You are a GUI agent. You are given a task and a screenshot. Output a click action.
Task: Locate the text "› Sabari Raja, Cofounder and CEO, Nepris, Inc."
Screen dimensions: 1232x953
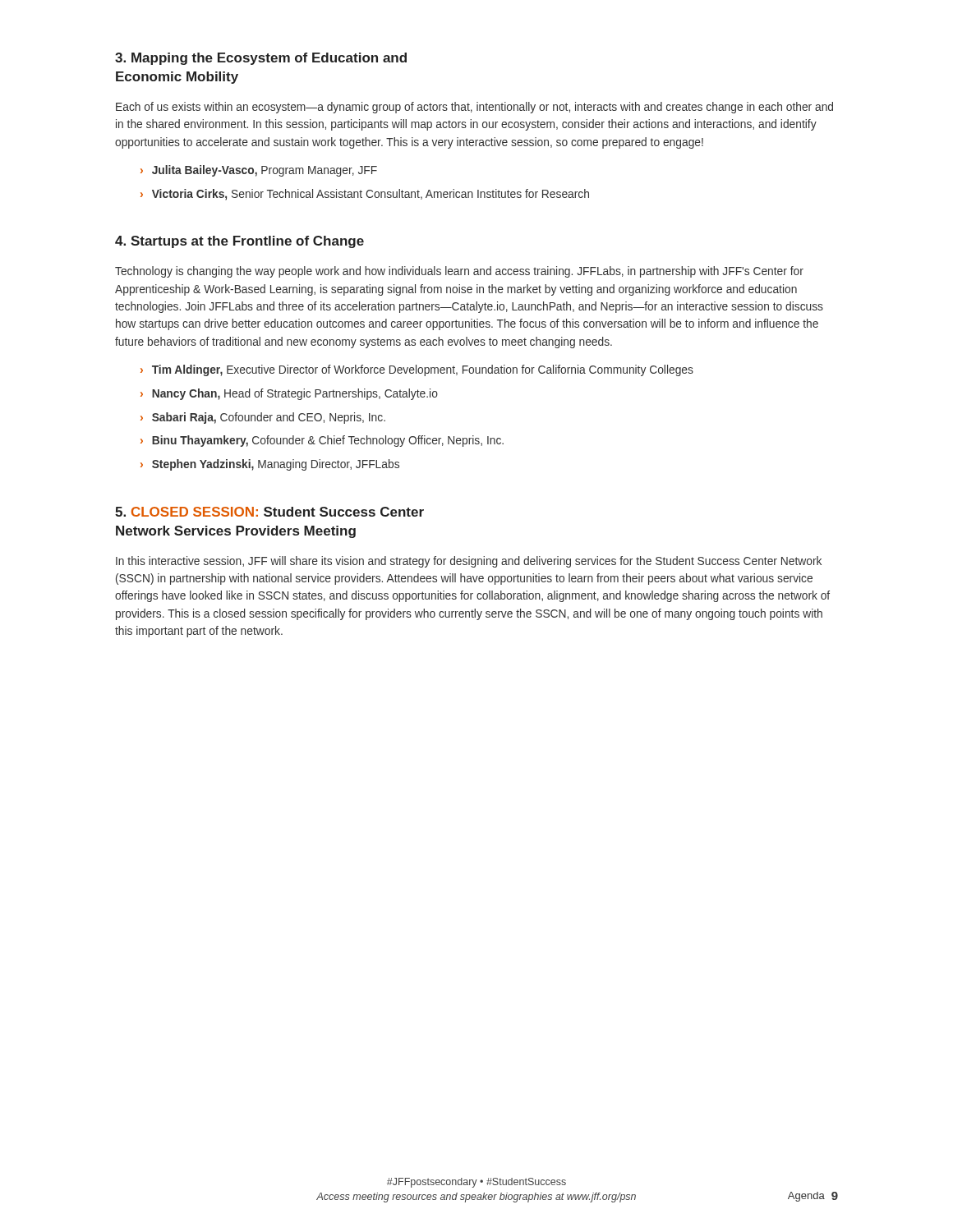[x=263, y=418]
